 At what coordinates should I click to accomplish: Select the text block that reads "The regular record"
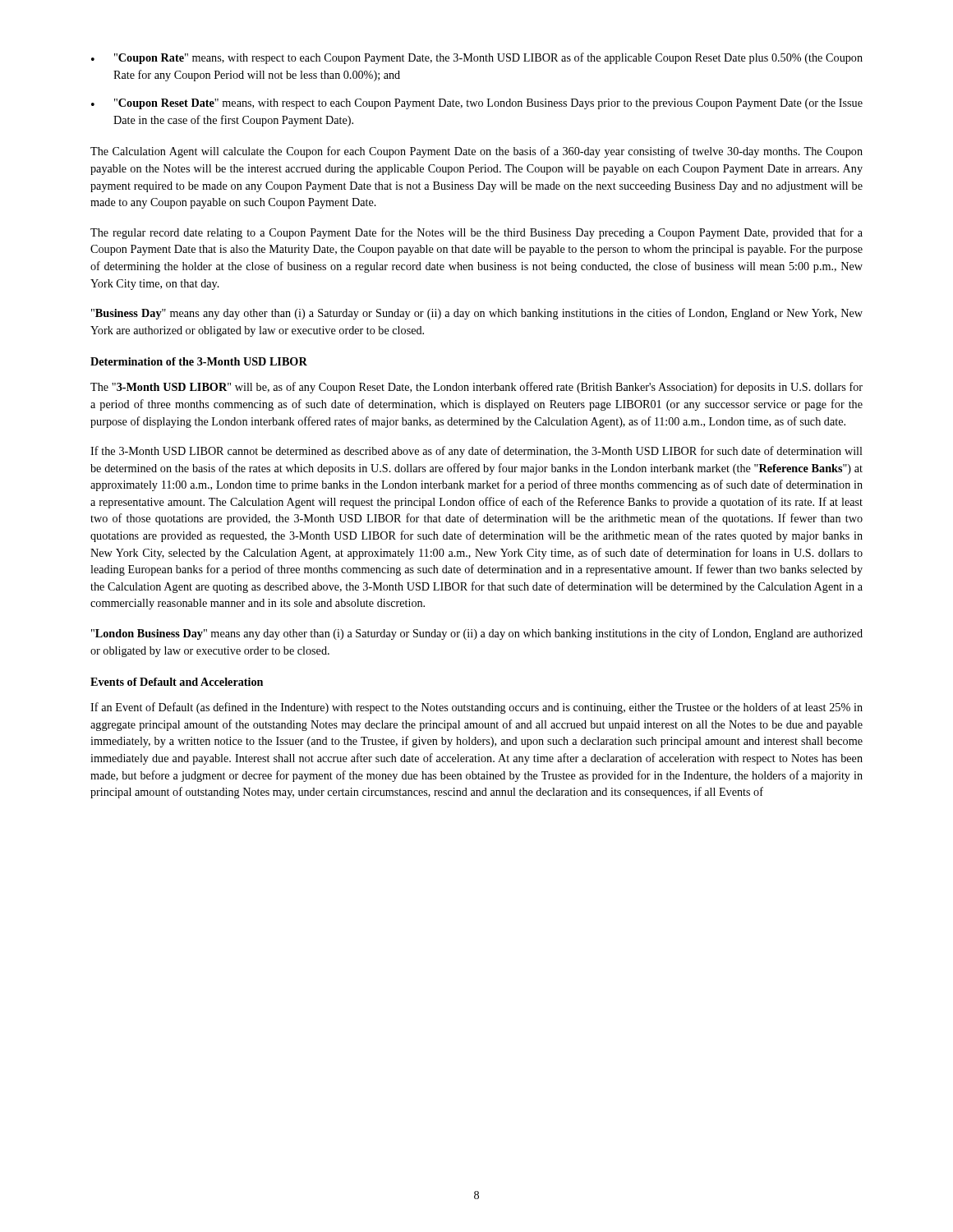point(476,258)
